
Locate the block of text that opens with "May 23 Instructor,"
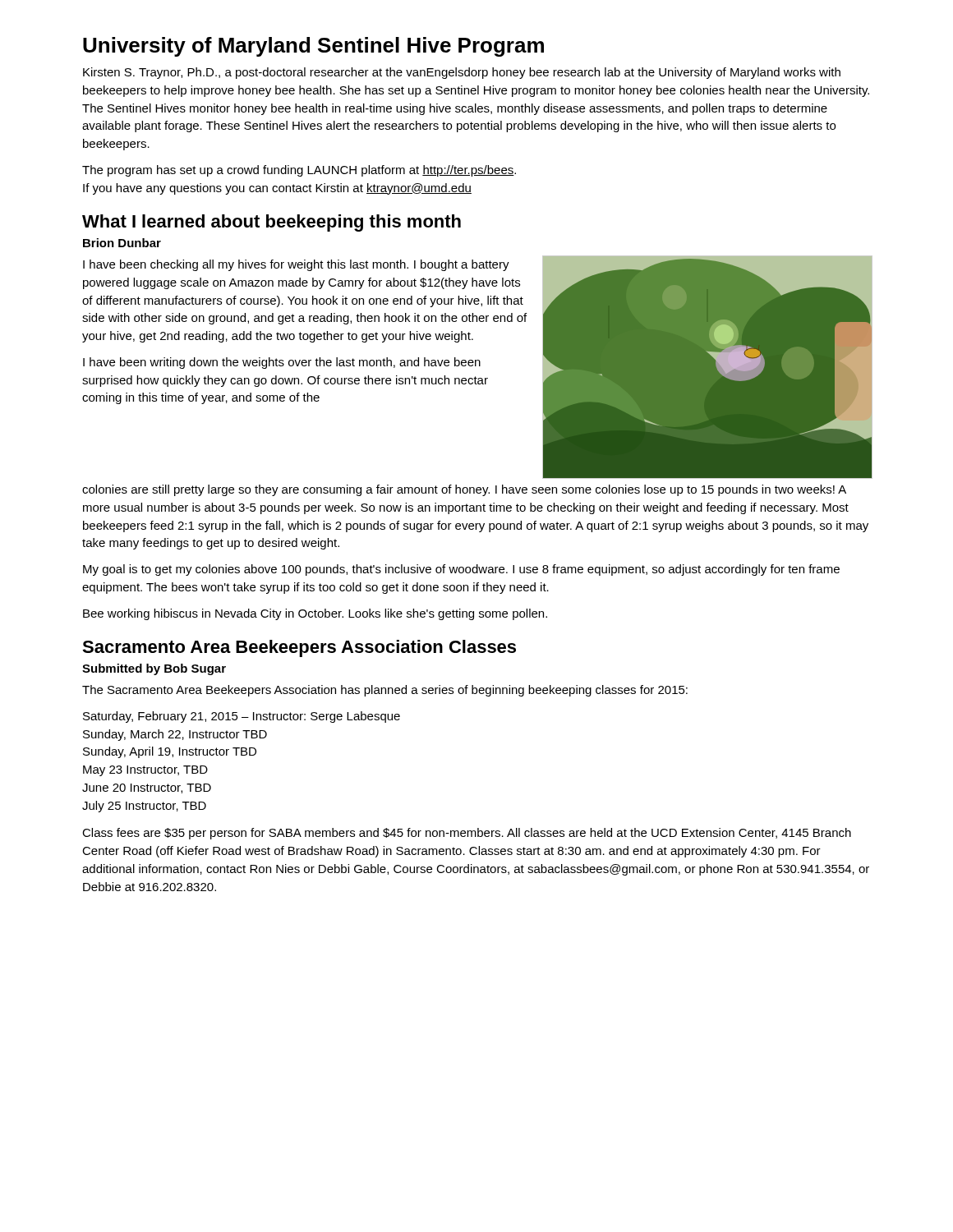coord(145,771)
